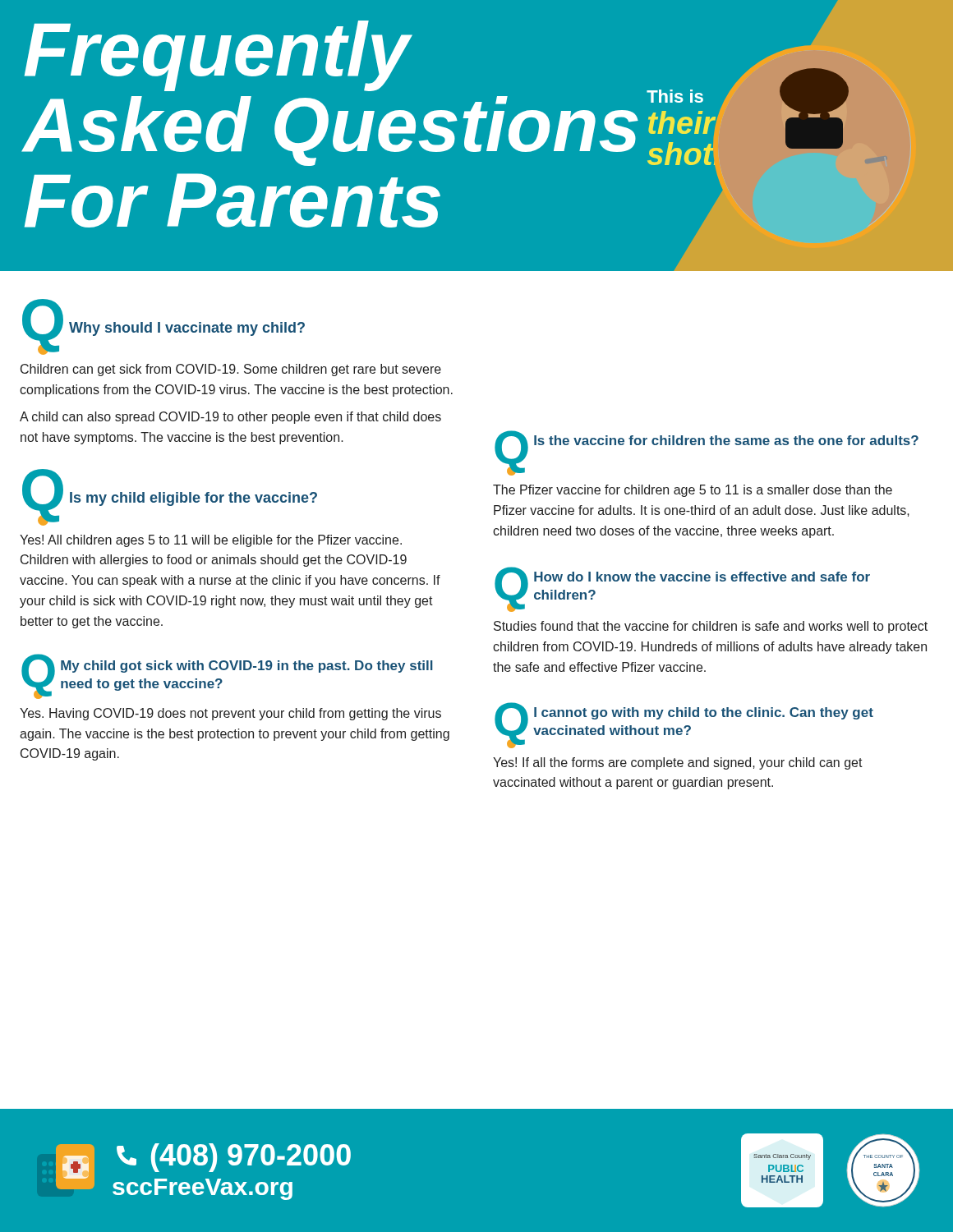Screen dimensions: 1232x953
Task: Select the section header that reads "Q Is the vaccine for children the same"
Action: pos(711,451)
